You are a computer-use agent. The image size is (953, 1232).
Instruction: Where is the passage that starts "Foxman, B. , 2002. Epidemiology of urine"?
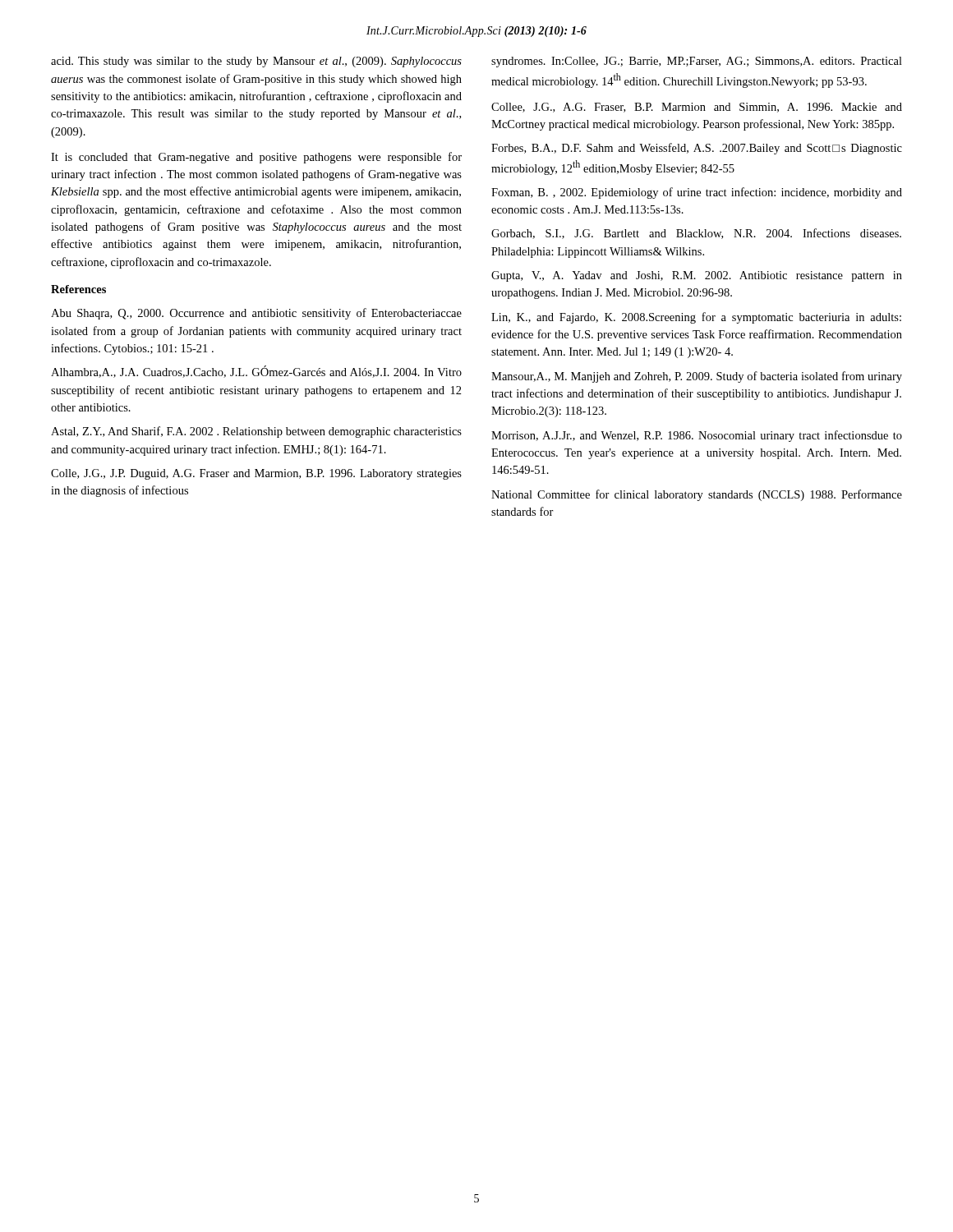click(697, 201)
